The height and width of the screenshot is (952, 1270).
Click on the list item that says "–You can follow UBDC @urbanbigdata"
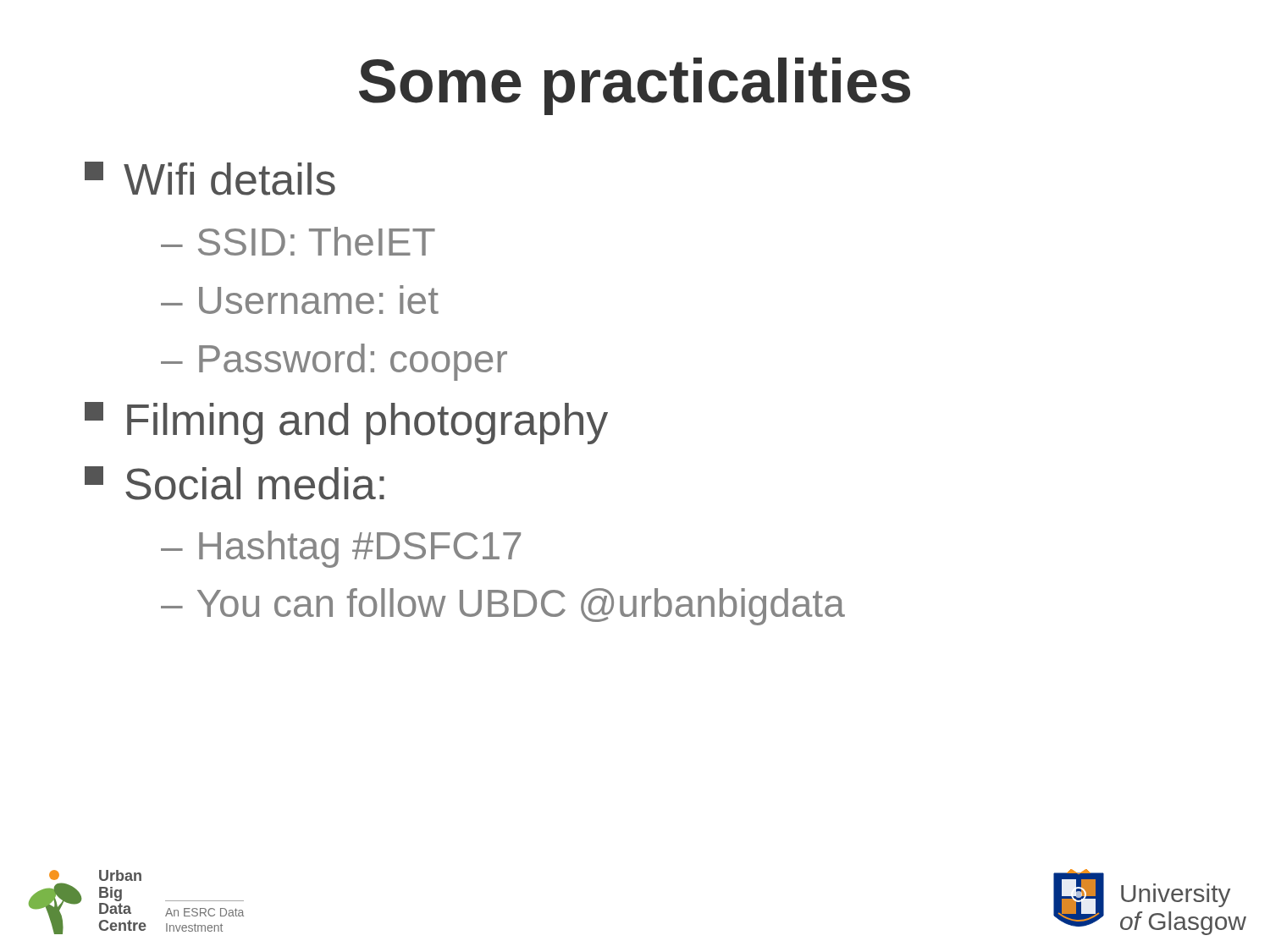pos(503,604)
